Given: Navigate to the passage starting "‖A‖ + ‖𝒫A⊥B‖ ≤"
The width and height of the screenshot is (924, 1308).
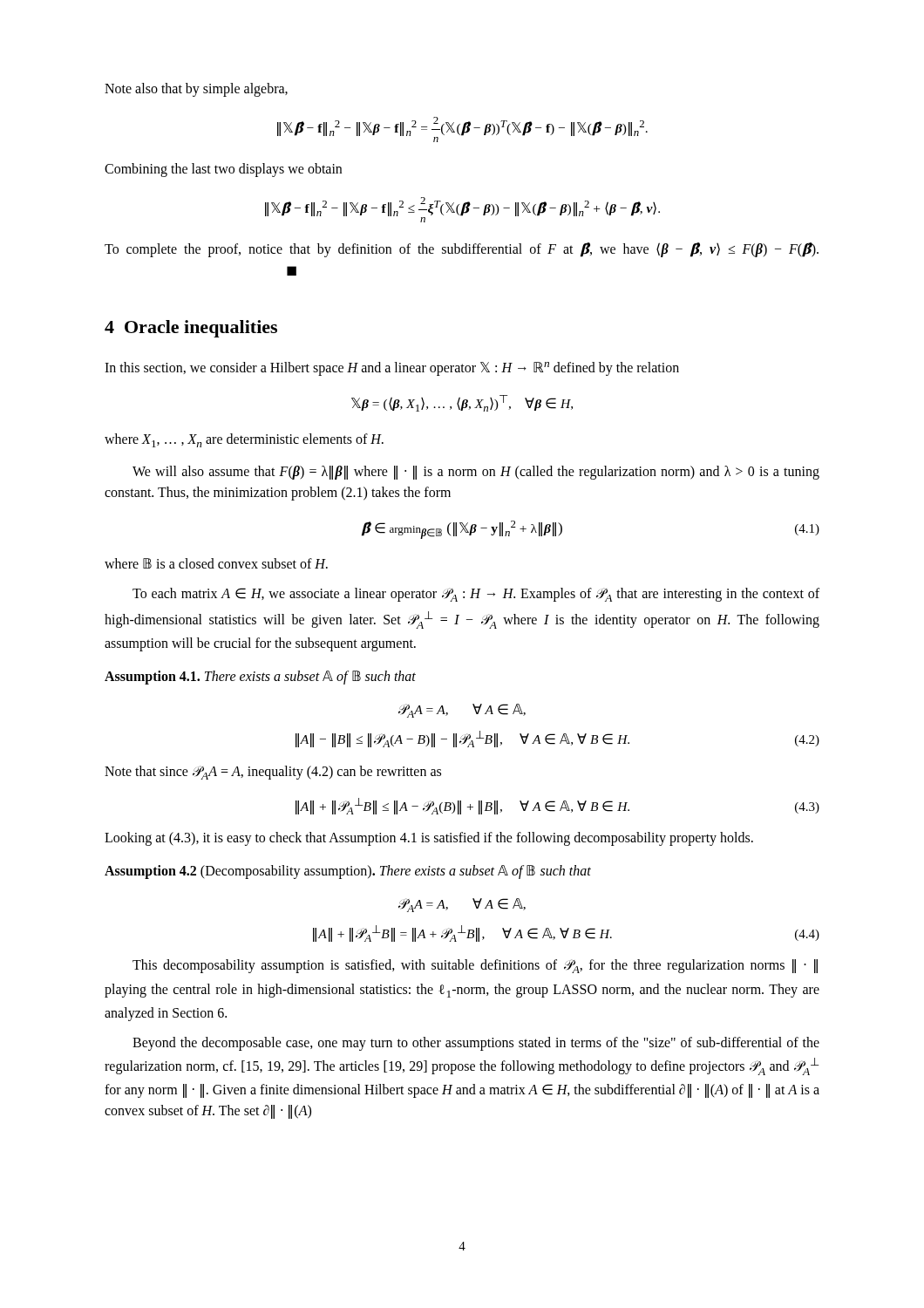Looking at the screenshot, I should 556,806.
